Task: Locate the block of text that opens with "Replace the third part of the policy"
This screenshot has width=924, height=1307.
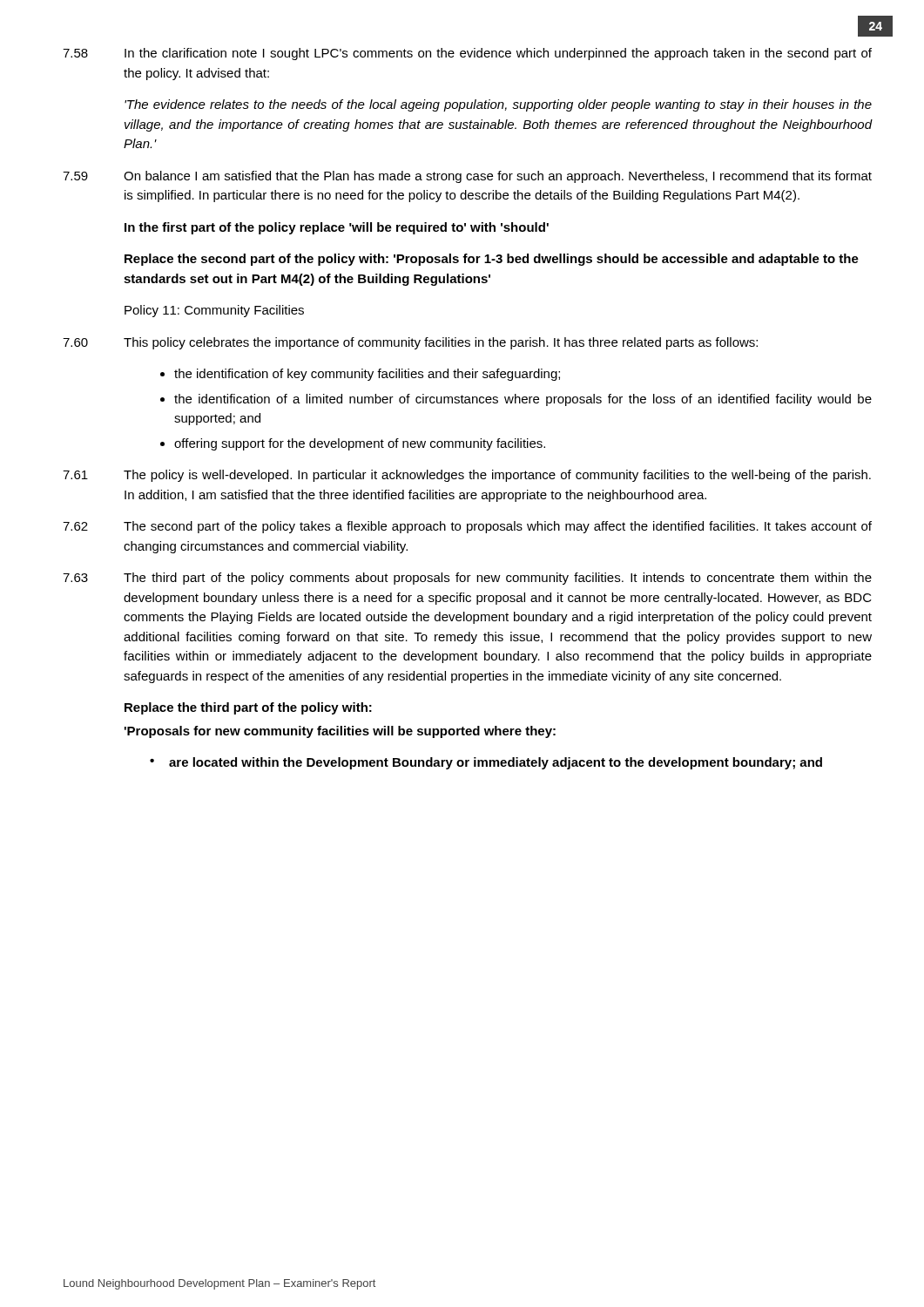Action: point(498,735)
